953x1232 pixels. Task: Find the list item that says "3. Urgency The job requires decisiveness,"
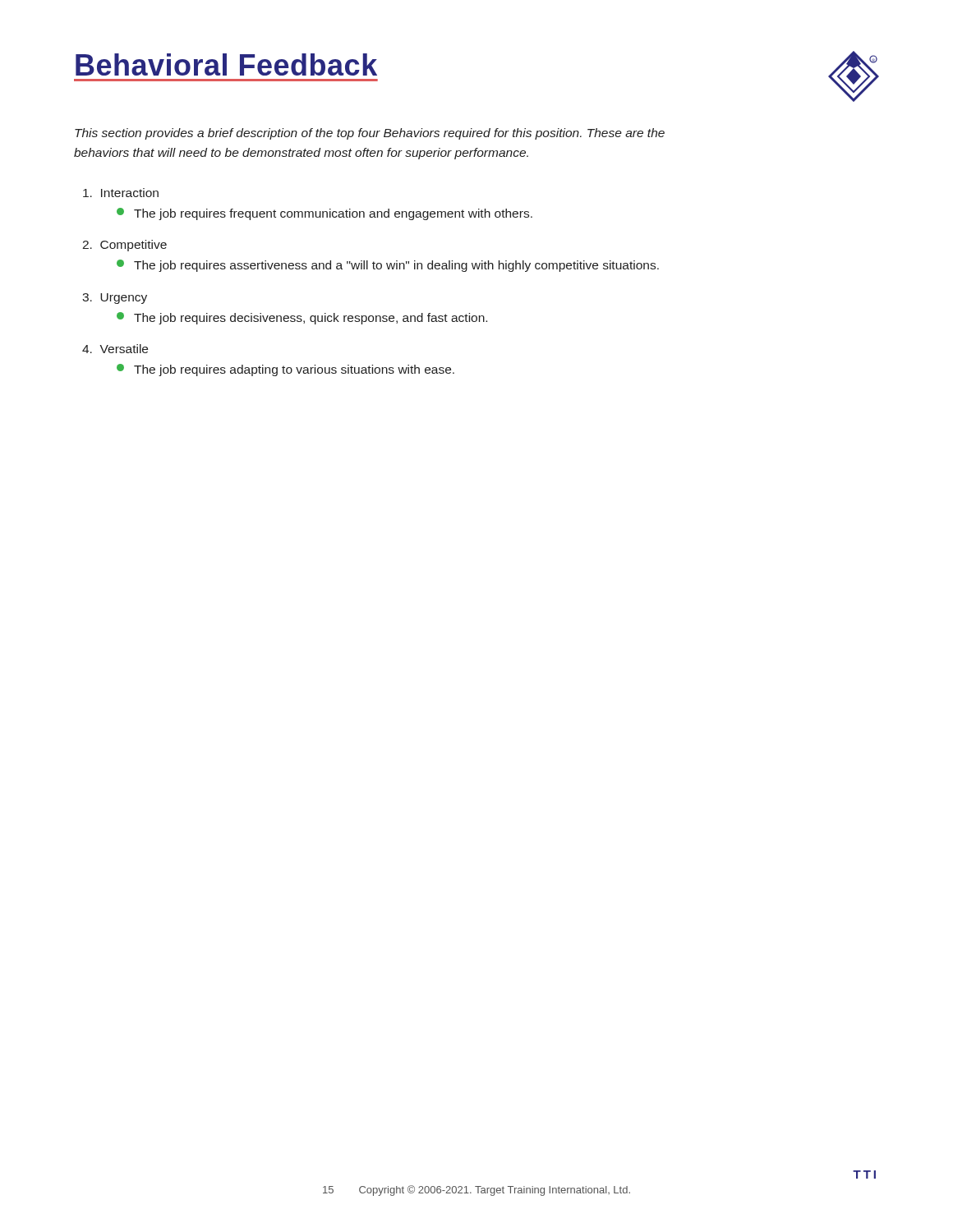[x=481, y=308]
